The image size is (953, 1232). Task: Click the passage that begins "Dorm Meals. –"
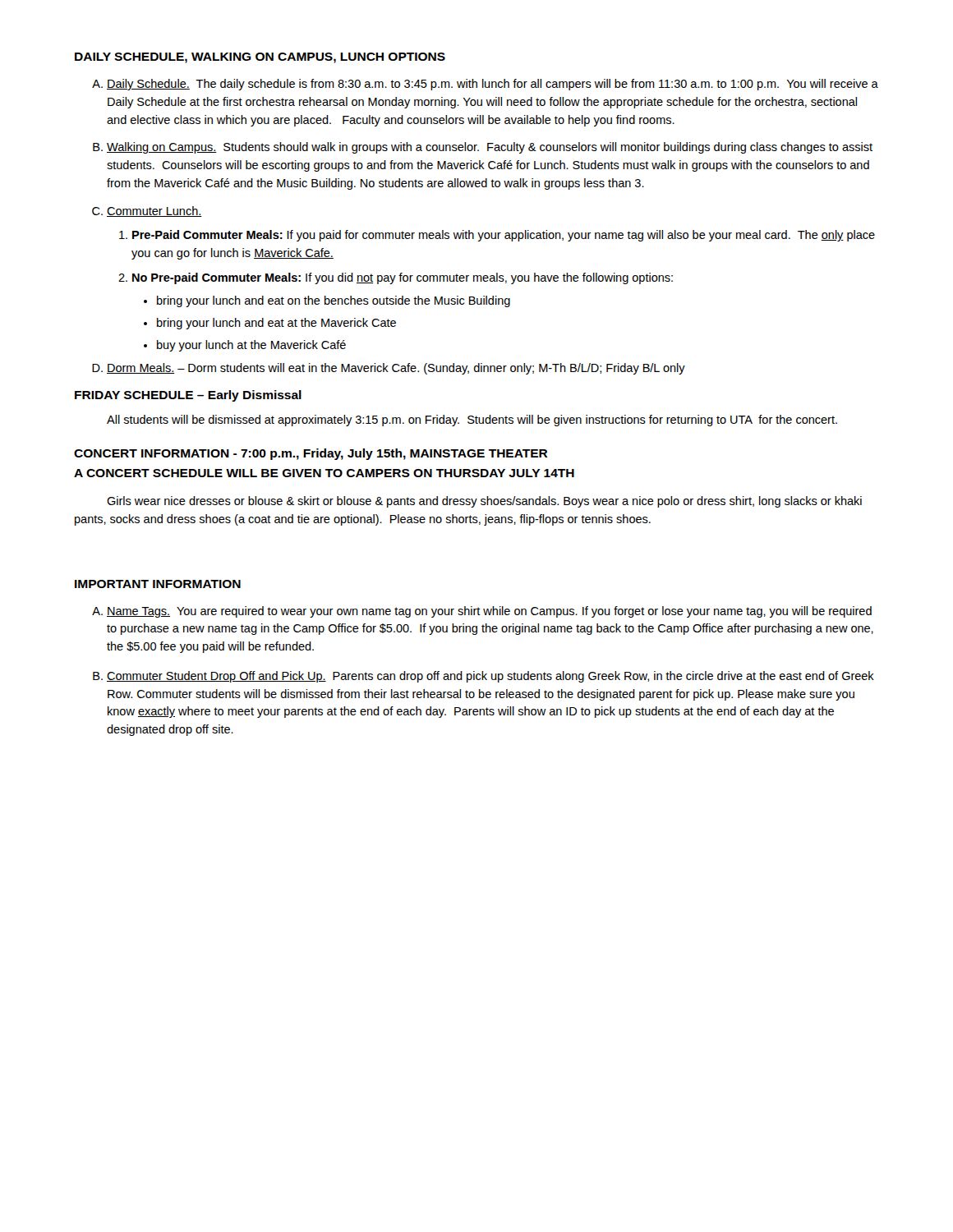pos(396,368)
